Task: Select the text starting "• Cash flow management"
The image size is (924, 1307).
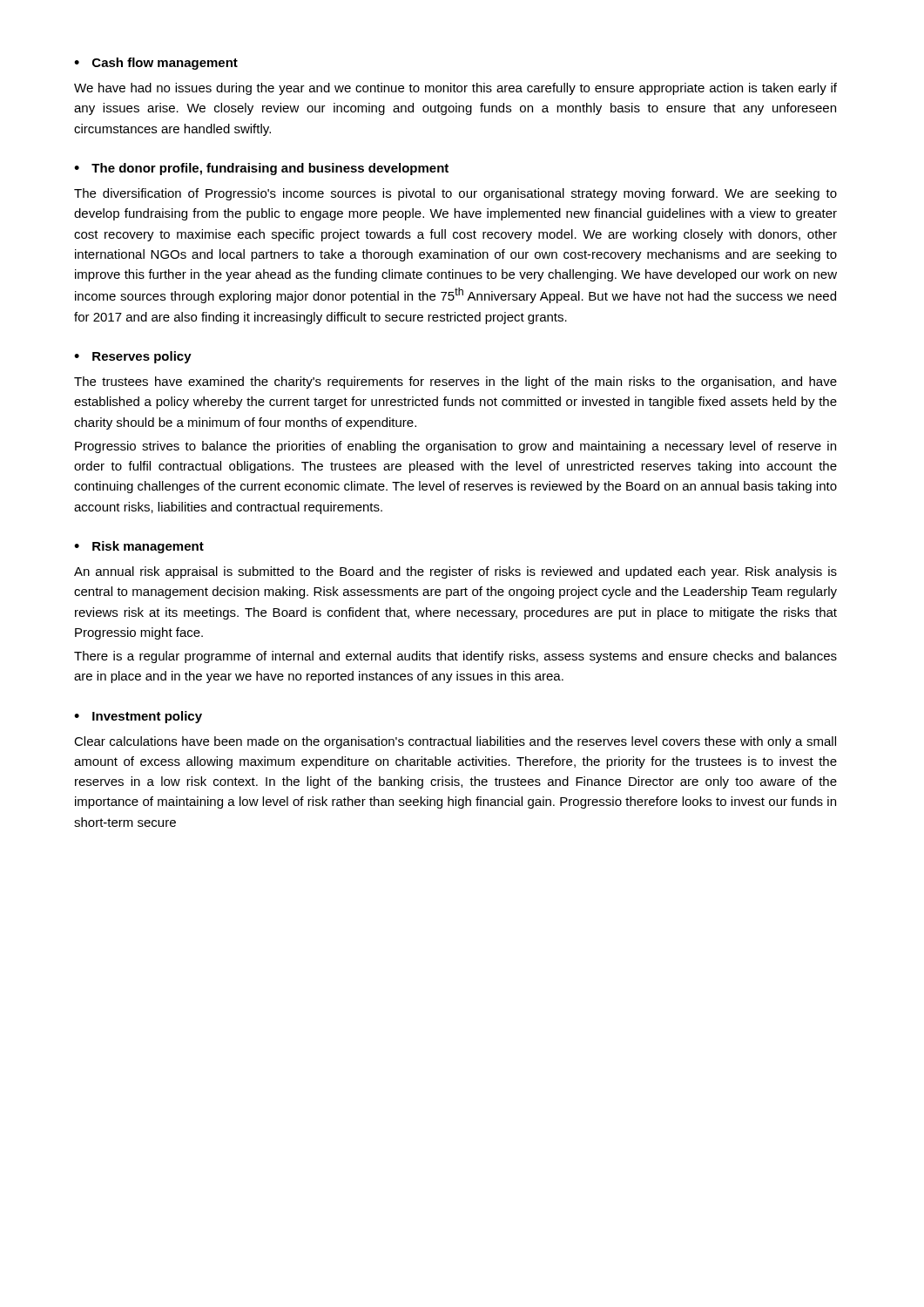Action: tap(156, 63)
